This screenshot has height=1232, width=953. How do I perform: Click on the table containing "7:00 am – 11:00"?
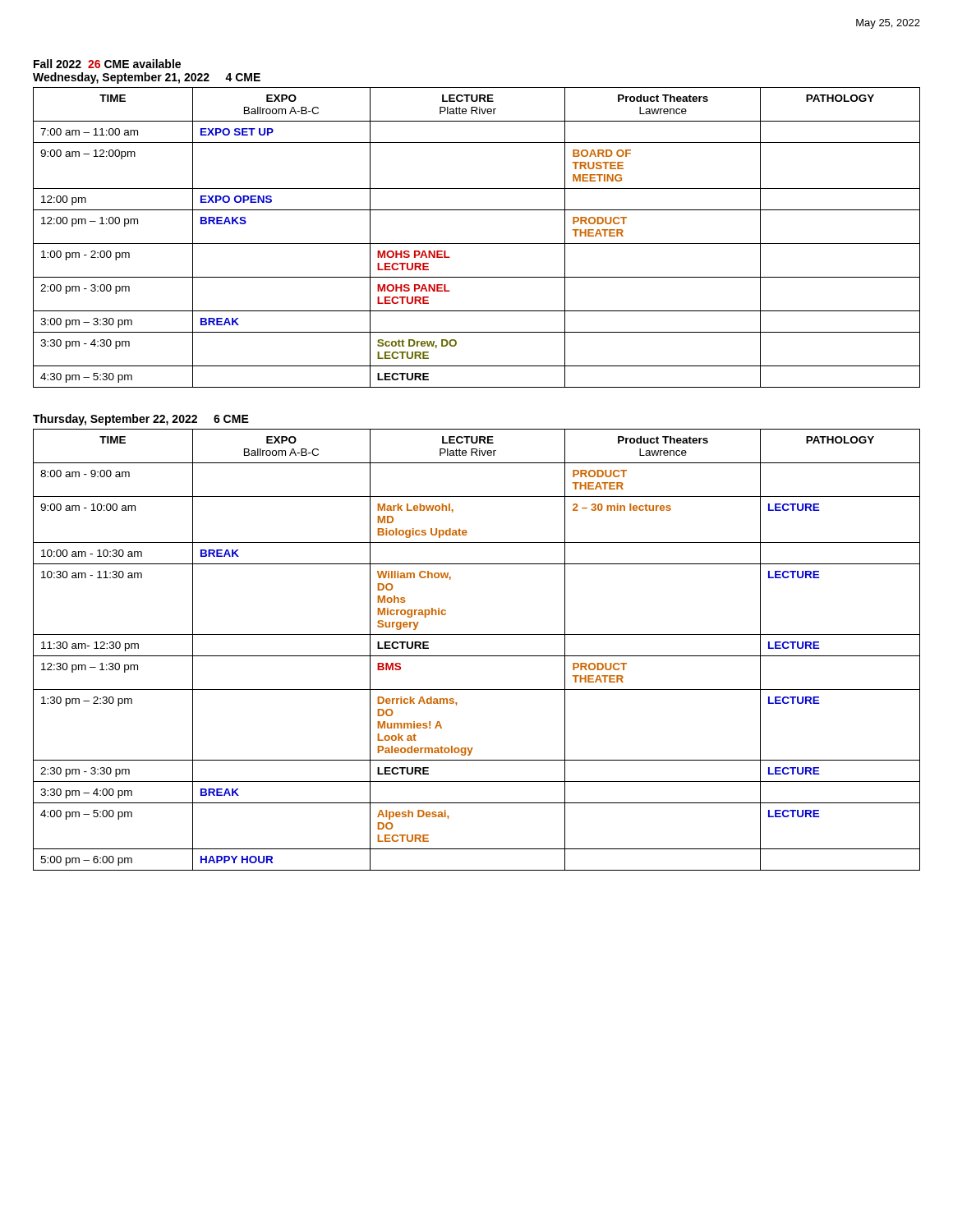(476, 237)
